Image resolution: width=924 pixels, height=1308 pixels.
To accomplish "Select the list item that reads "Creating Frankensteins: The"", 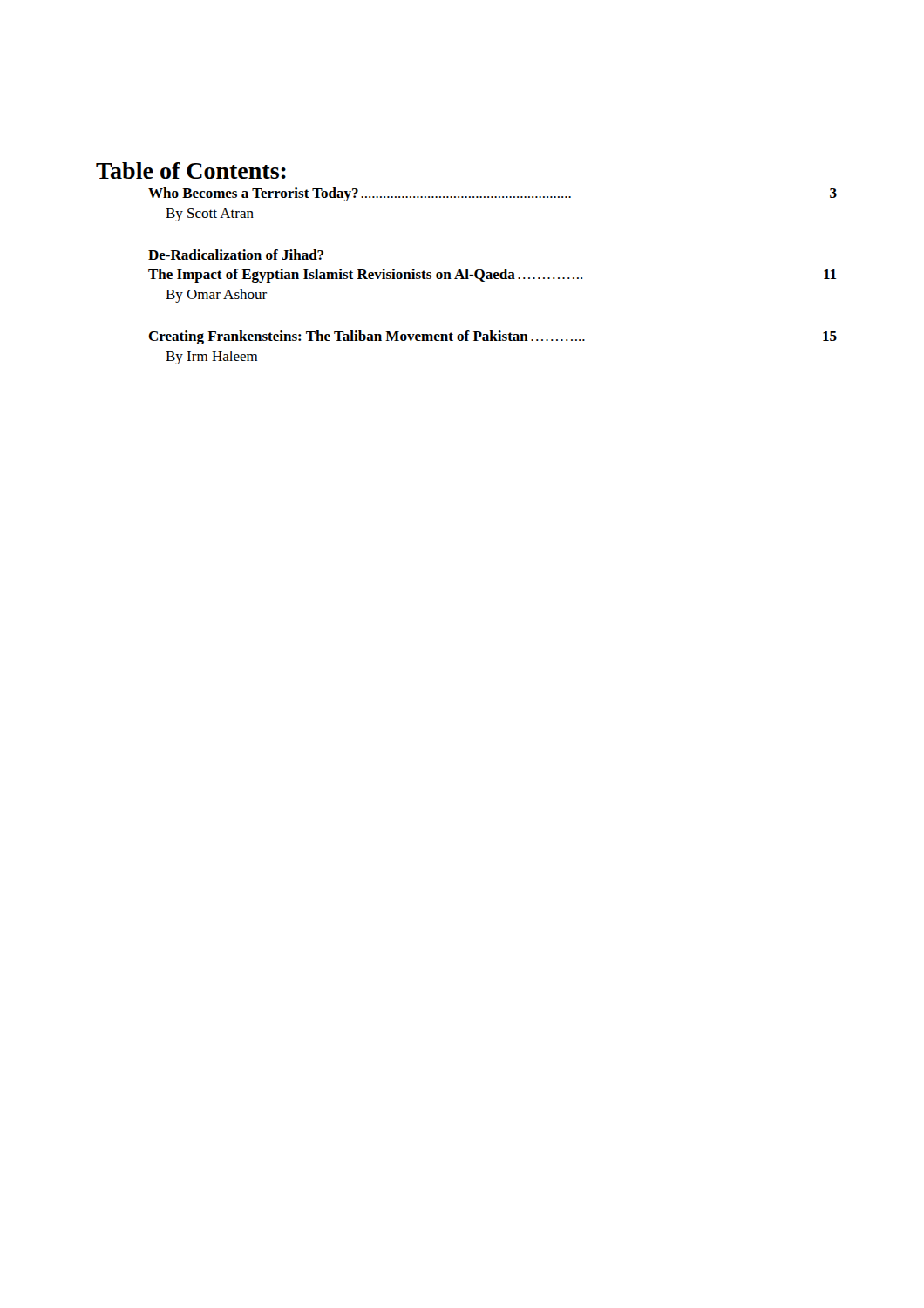I will point(493,347).
